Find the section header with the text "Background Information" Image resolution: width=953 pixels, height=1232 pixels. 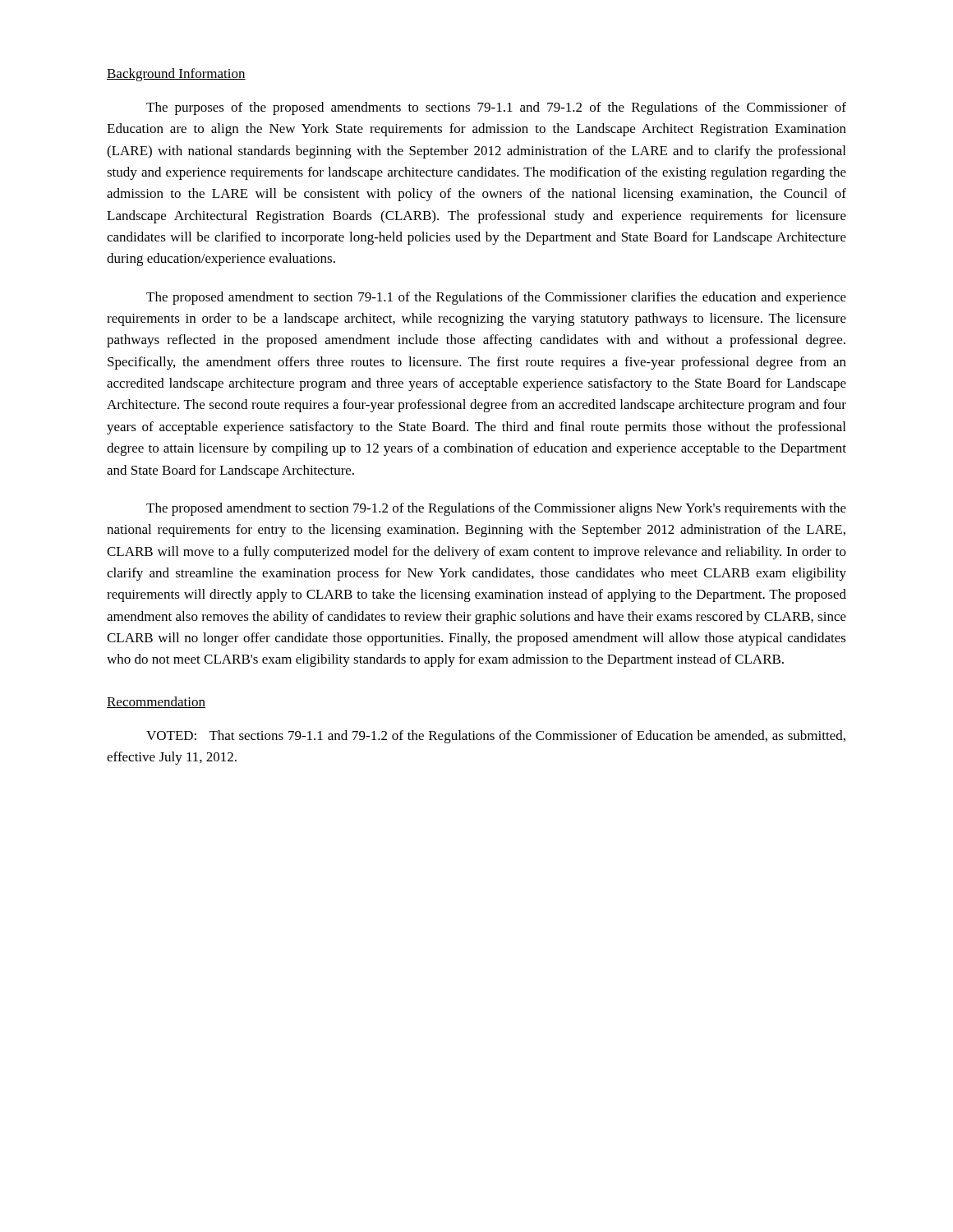pos(176,73)
